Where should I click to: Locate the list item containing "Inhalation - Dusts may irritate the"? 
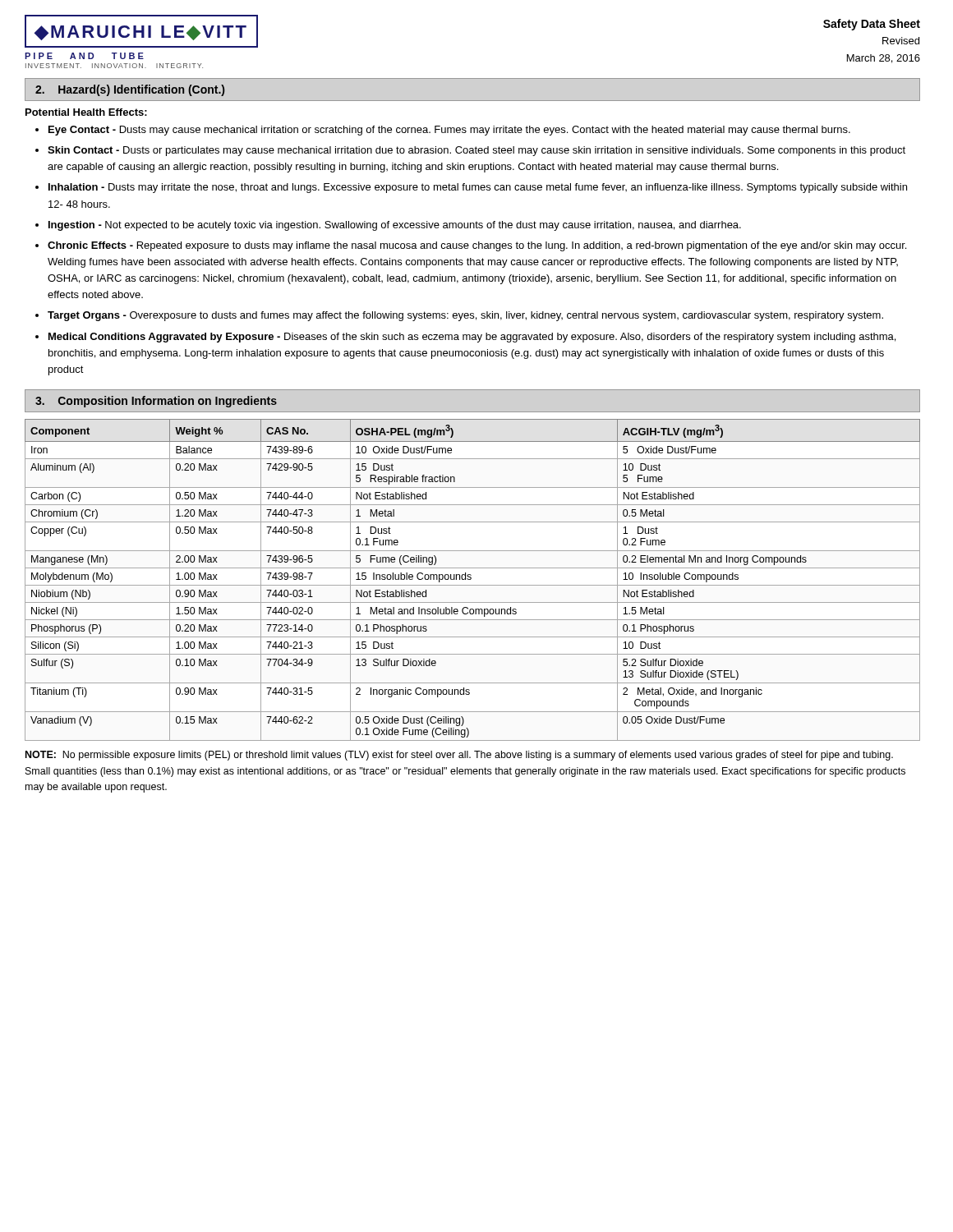click(478, 195)
